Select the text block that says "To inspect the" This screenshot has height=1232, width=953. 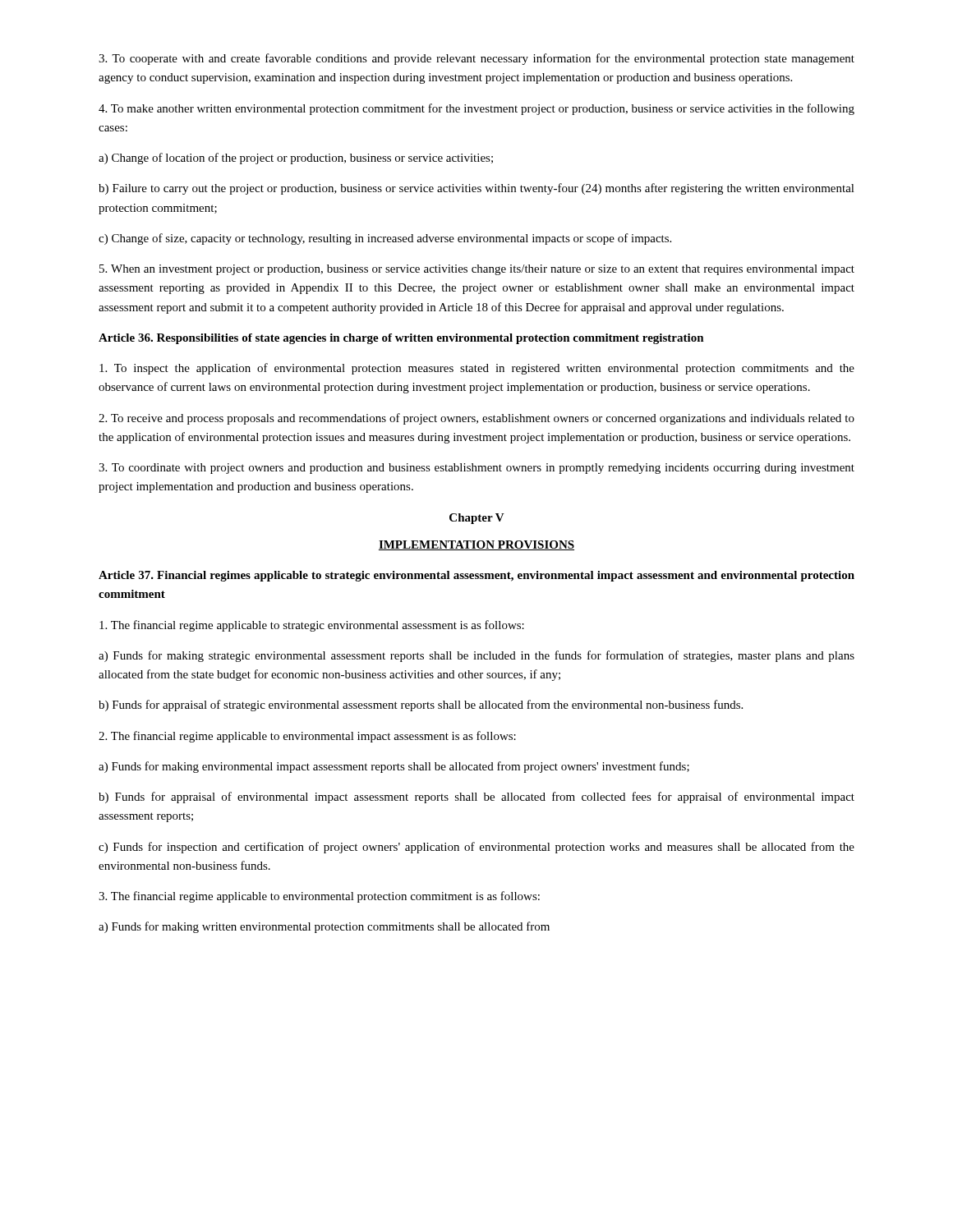click(476, 377)
